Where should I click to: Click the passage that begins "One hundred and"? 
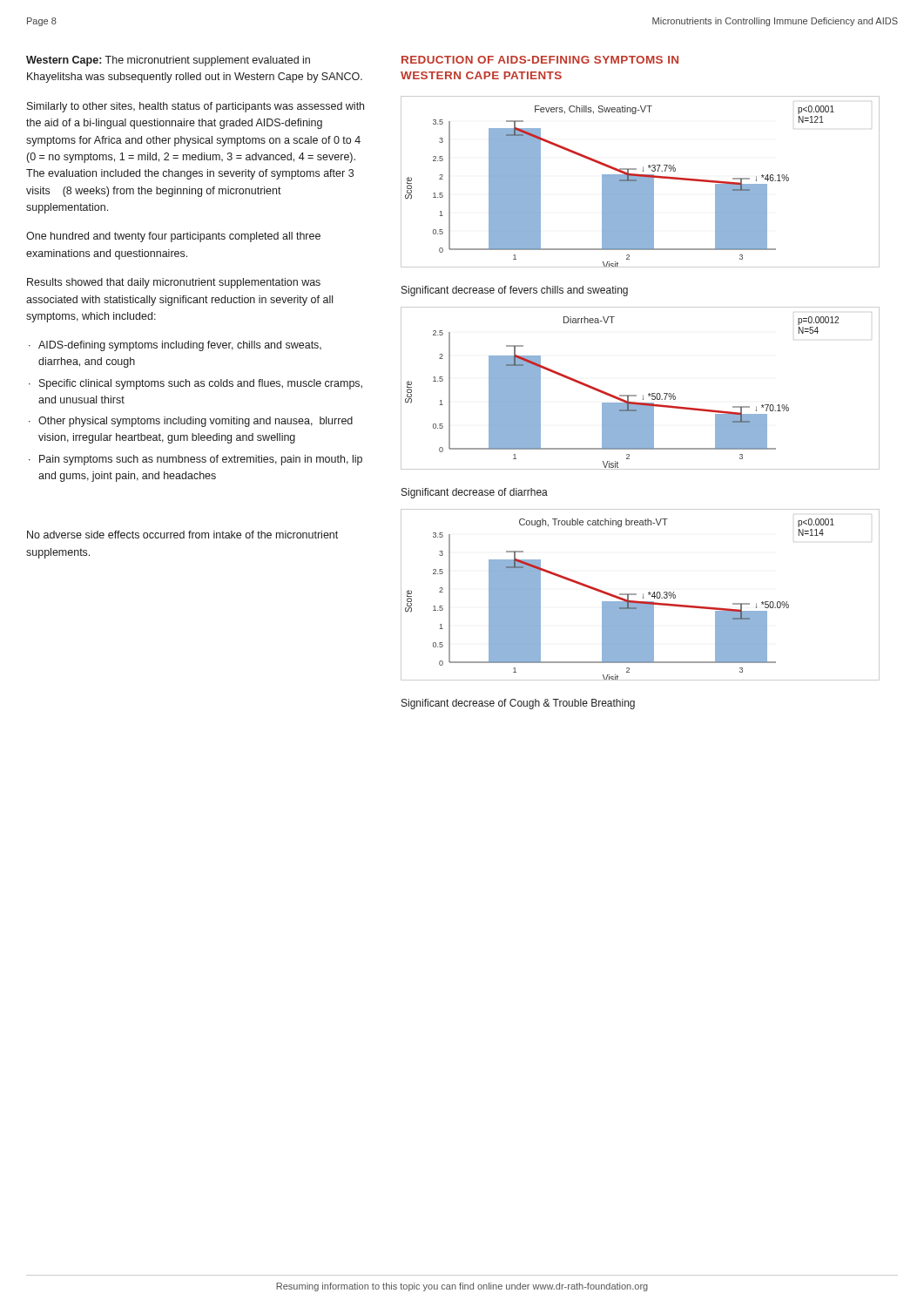[x=173, y=245]
